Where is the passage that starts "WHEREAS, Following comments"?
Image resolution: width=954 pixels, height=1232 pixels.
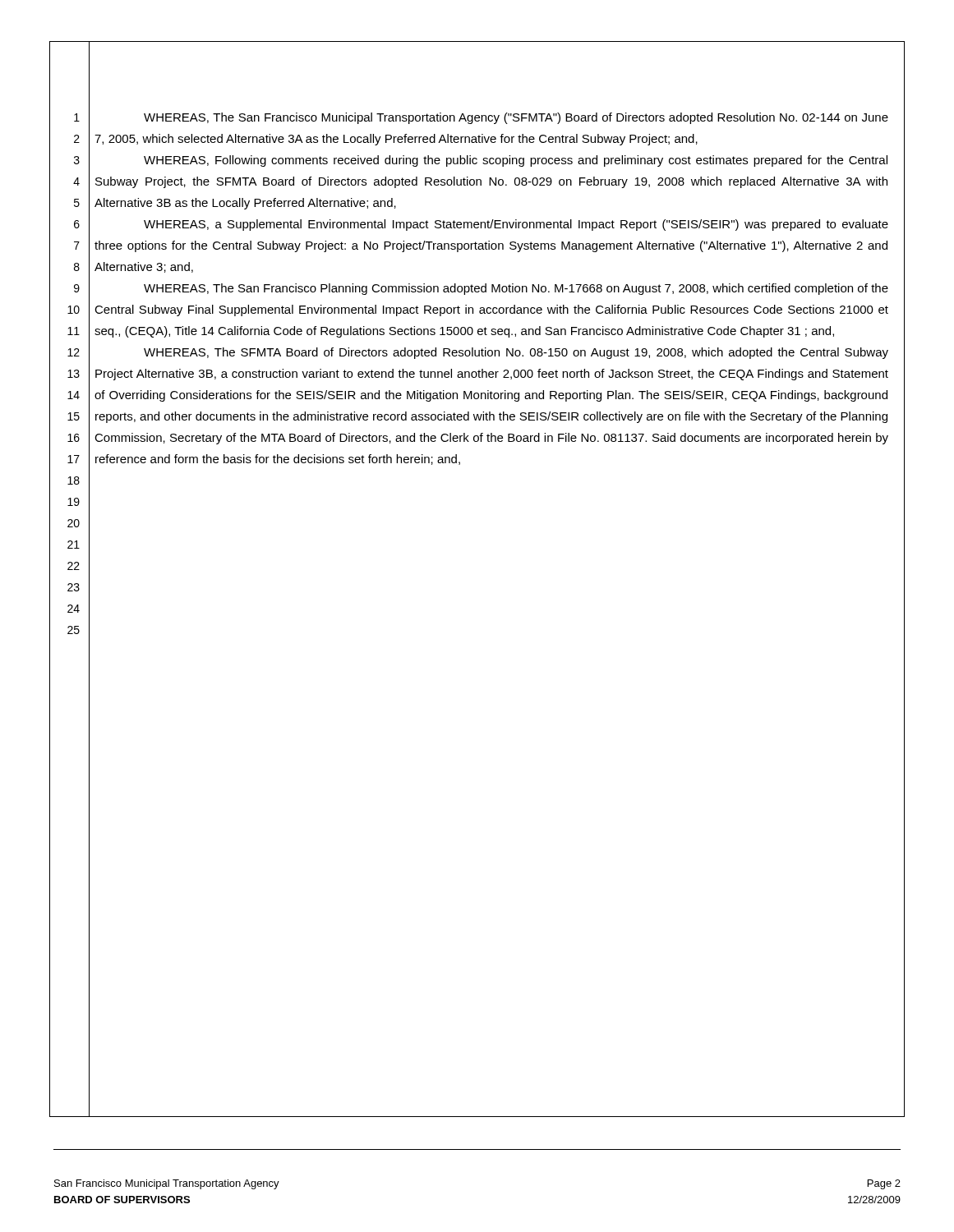click(x=491, y=181)
